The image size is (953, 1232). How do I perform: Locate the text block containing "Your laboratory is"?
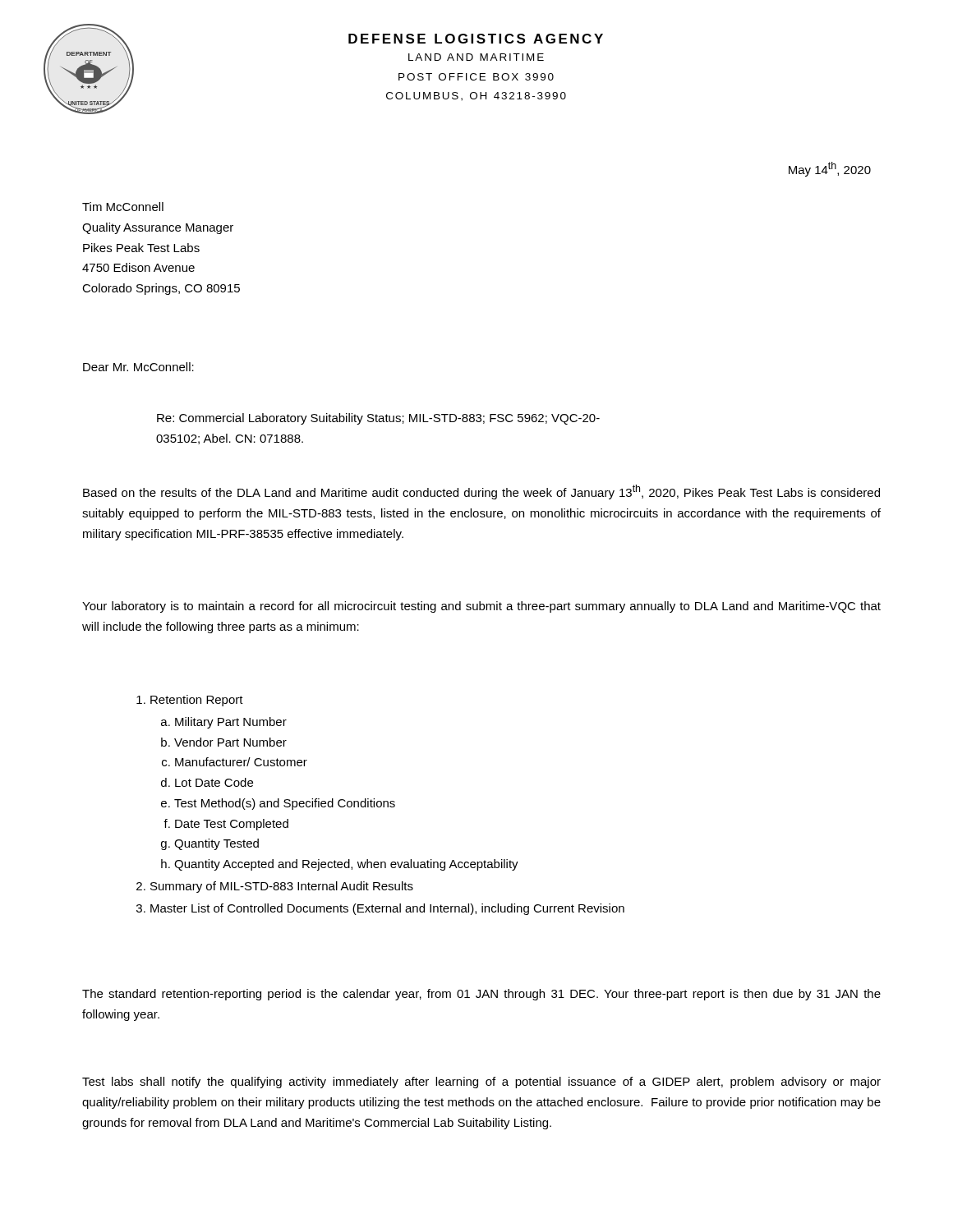point(481,616)
